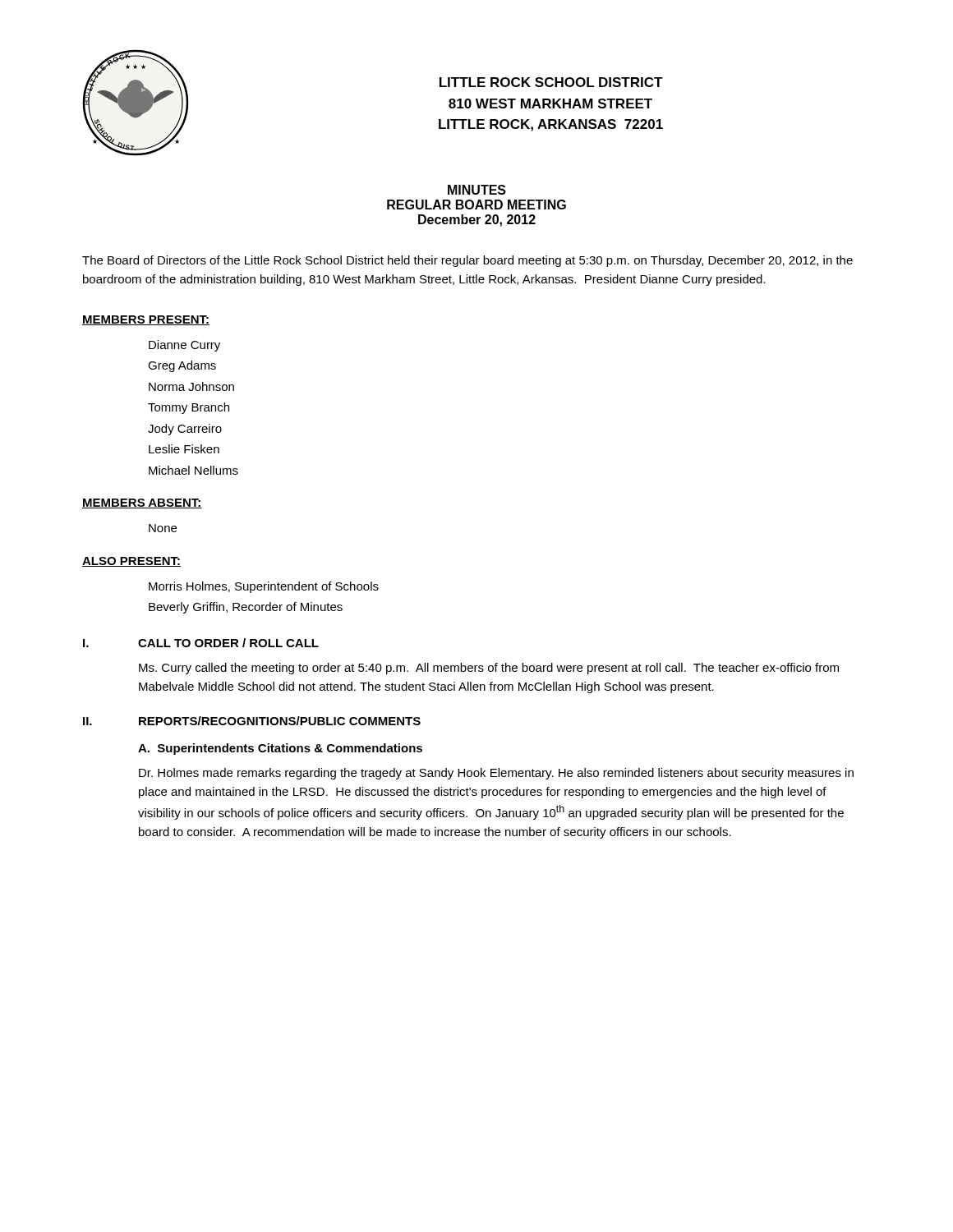Find the section header containing "MEMBERS PRESENT:"
Image resolution: width=953 pixels, height=1232 pixels.
point(146,319)
